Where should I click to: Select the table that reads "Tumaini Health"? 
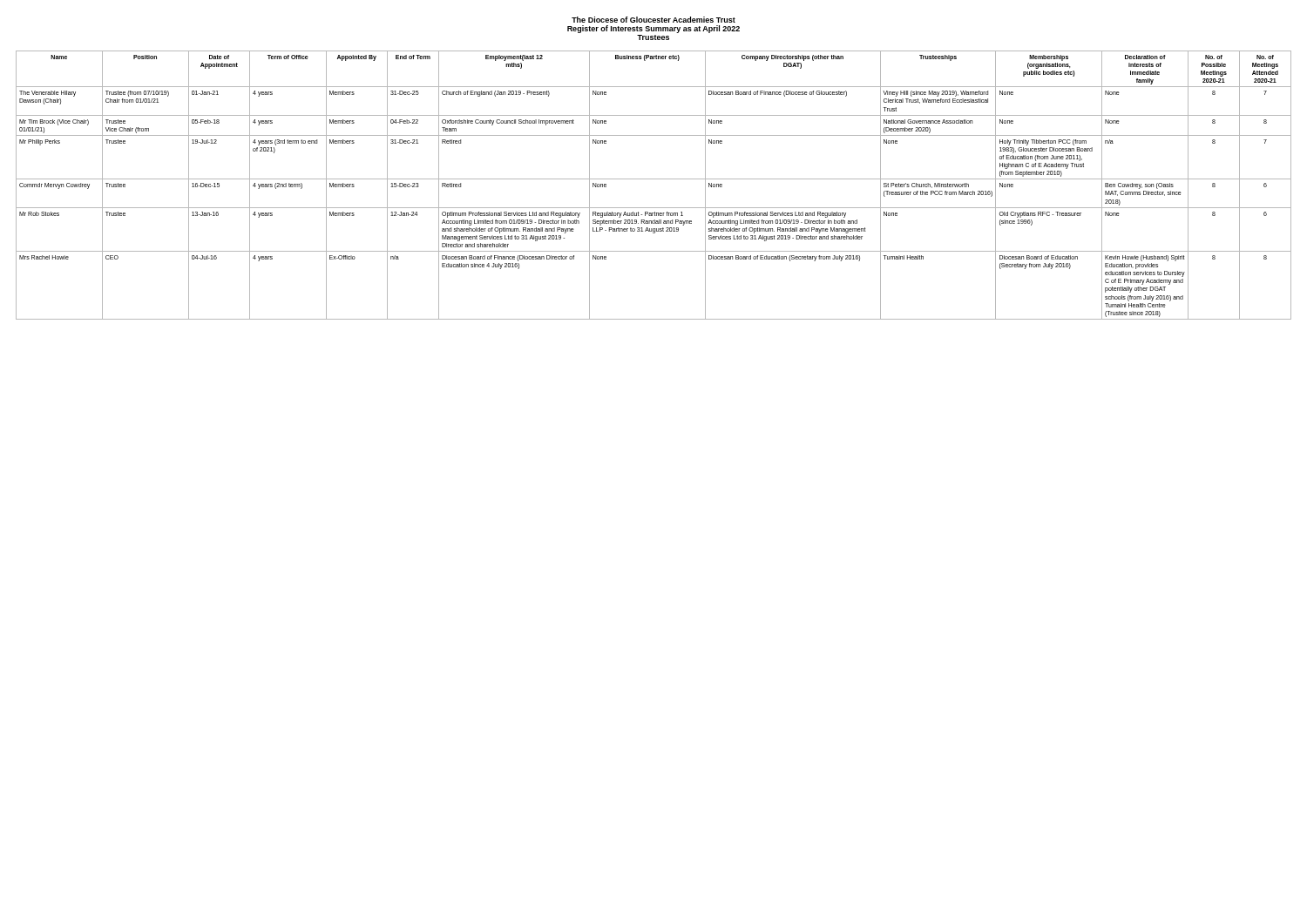point(654,185)
